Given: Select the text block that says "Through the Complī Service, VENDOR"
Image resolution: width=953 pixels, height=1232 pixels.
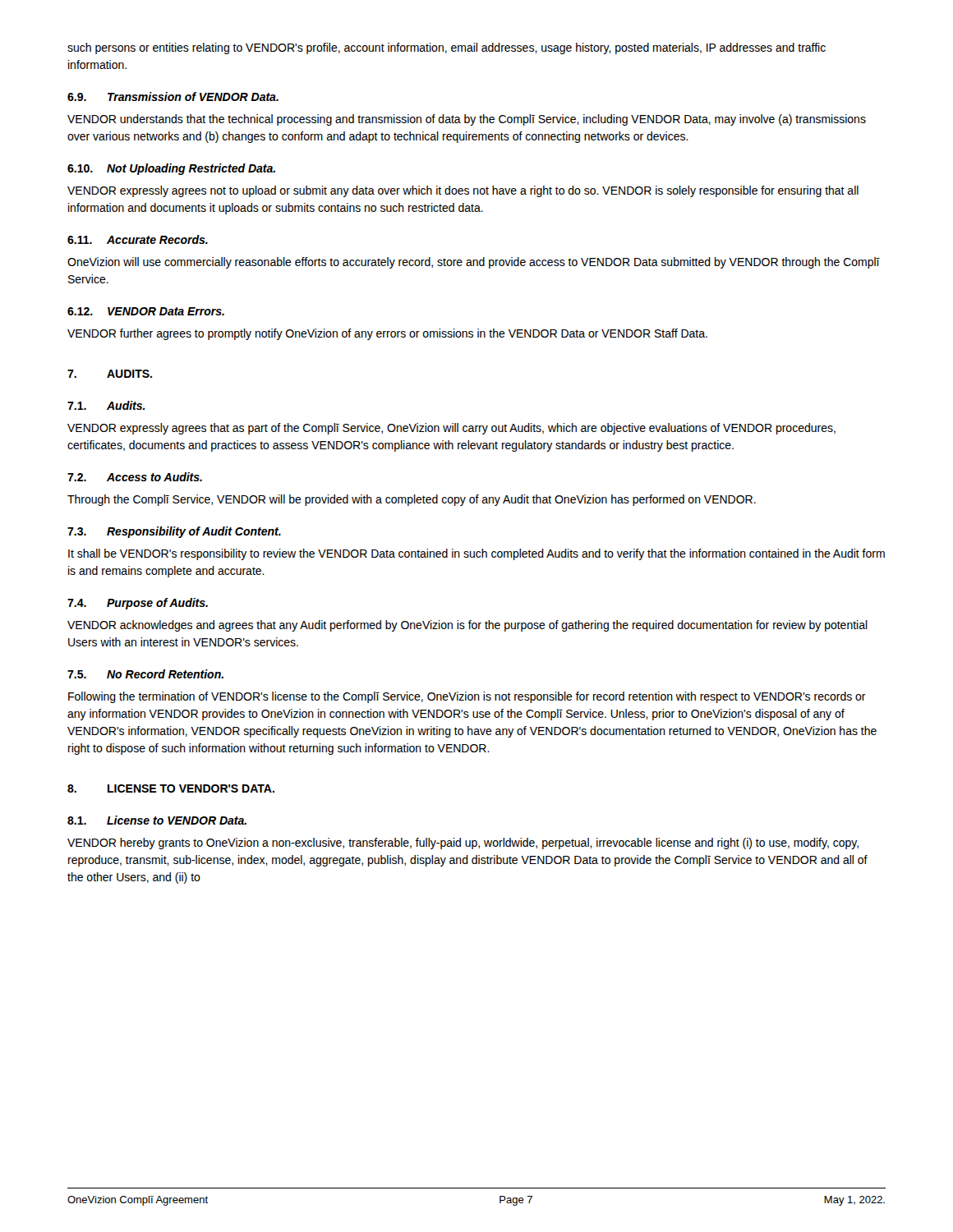Looking at the screenshot, I should click(x=412, y=499).
